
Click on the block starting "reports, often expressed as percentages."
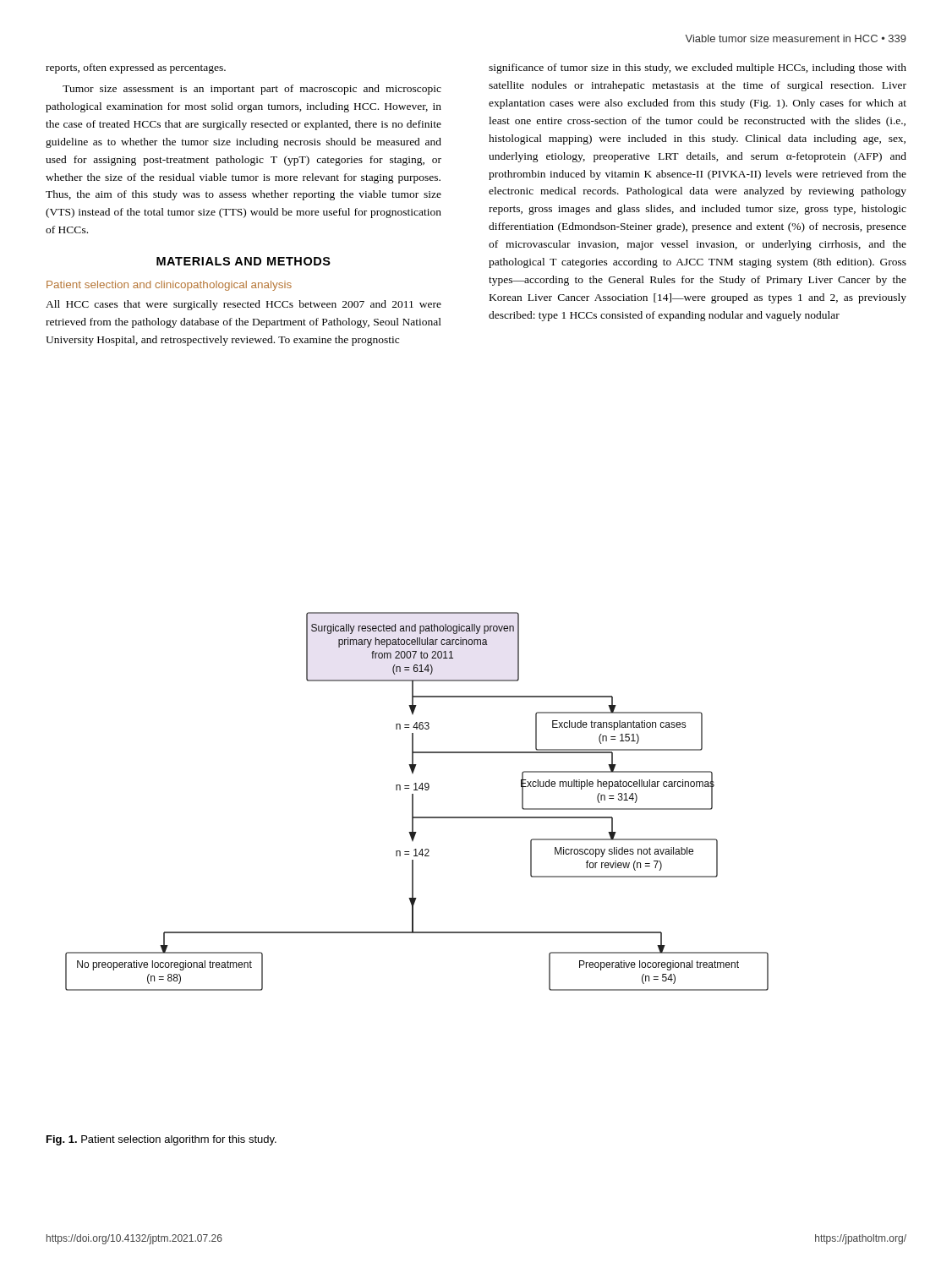click(244, 149)
